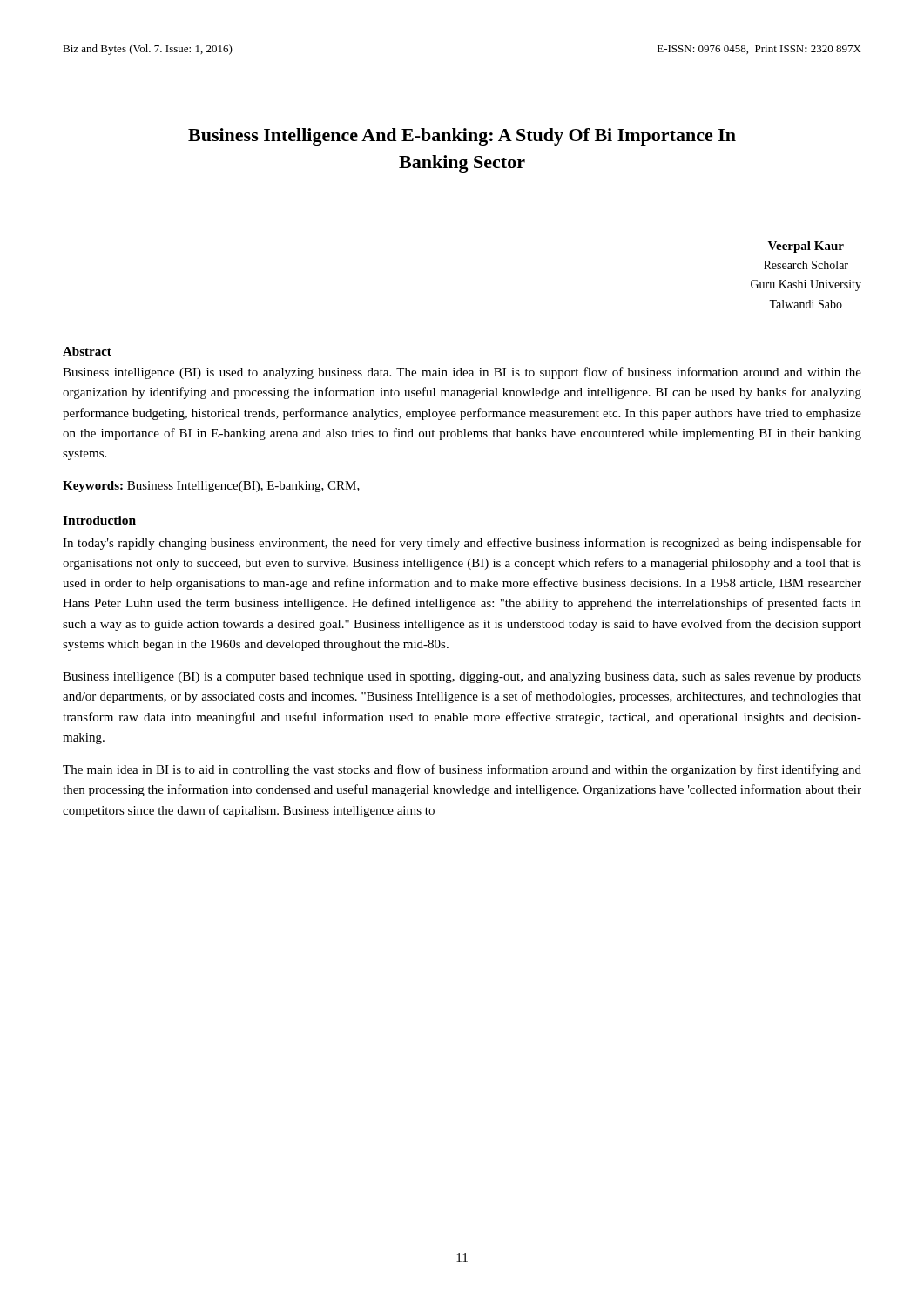Find the block on this page that starts "Business intelligence (BI) is used"

pos(462,413)
